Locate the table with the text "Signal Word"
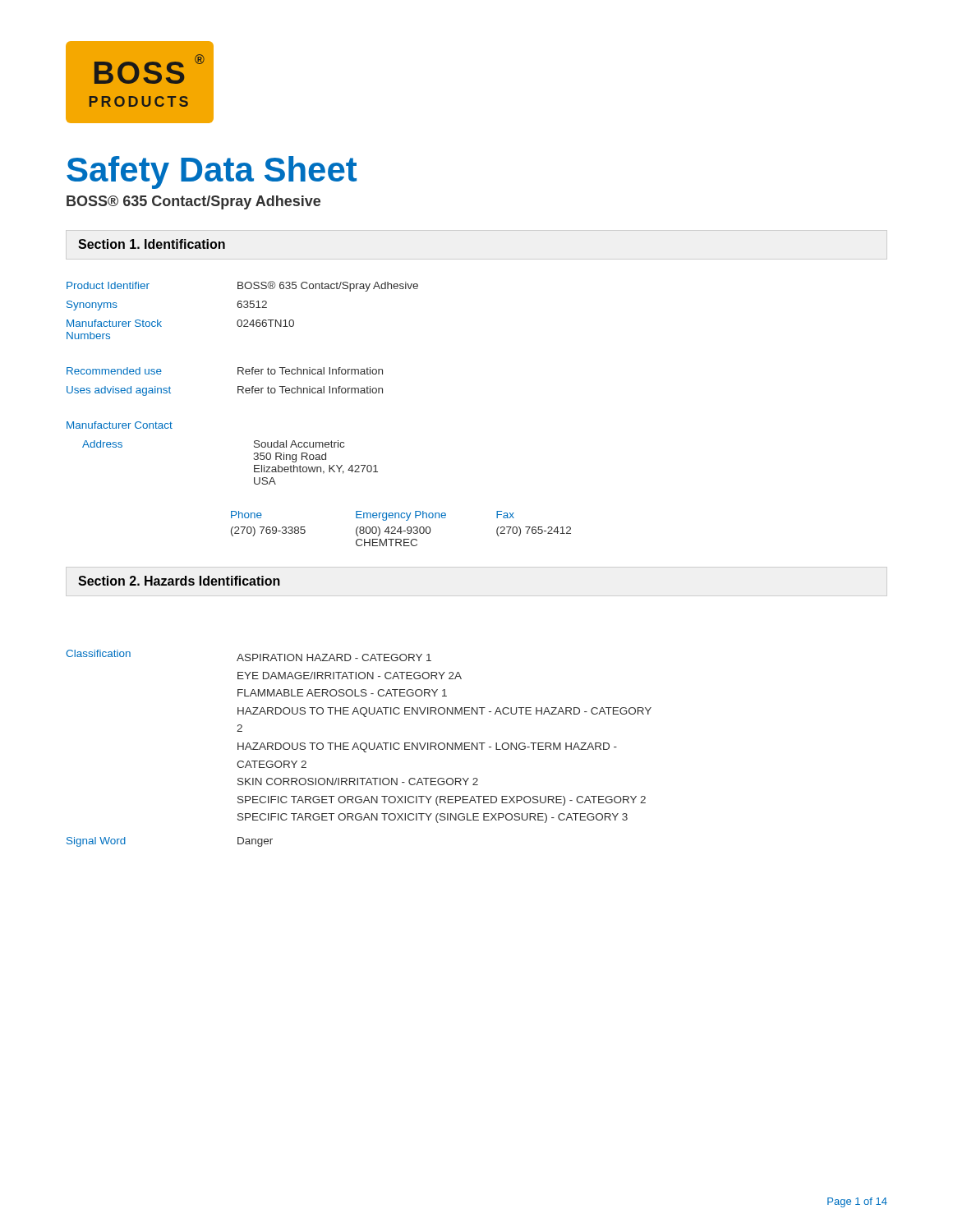Screen dimensions: 1232x953 click(x=476, y=748)
